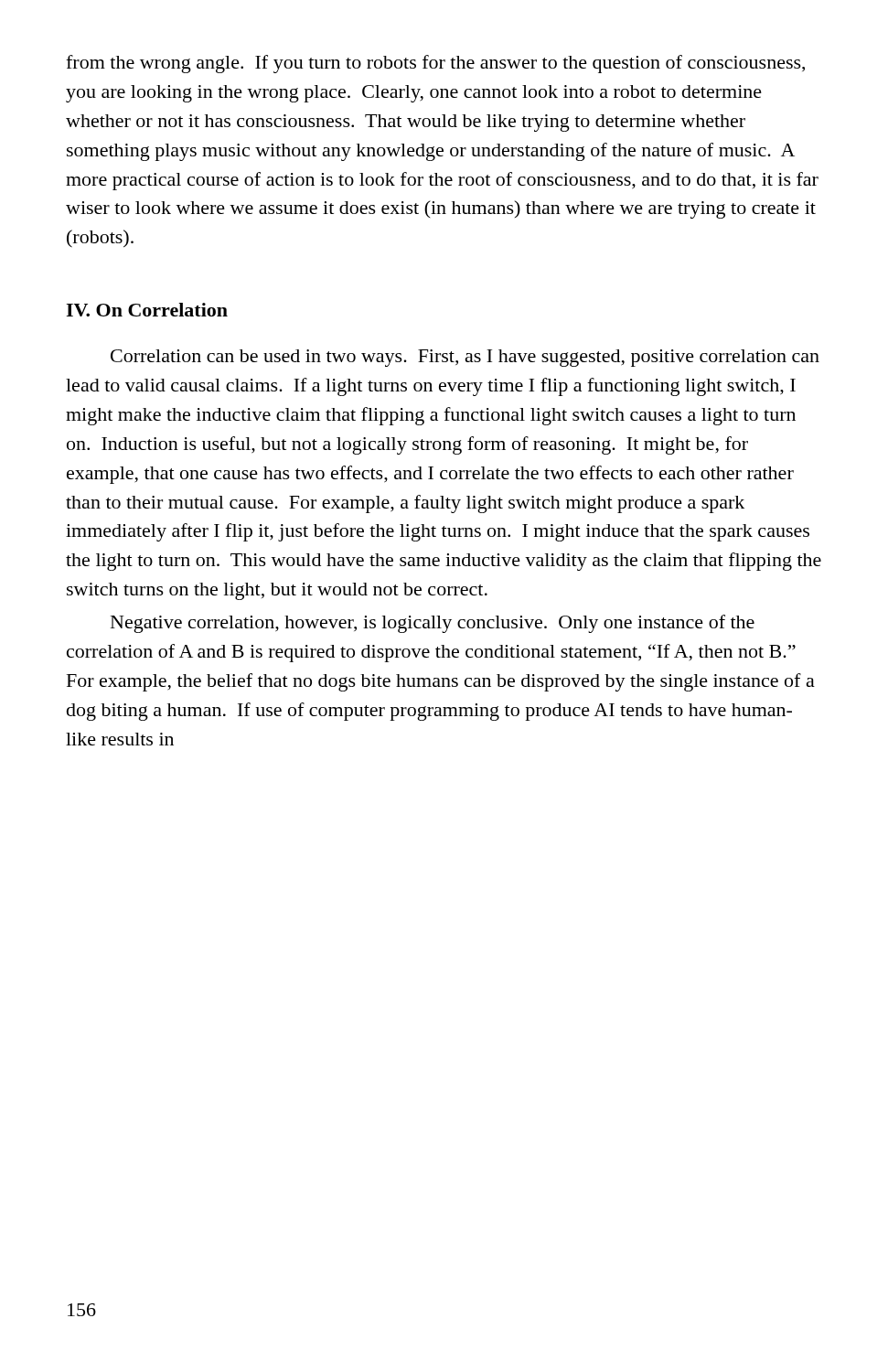Click on the text block that says "Negative correlation, however, is"

pos(440,680)
